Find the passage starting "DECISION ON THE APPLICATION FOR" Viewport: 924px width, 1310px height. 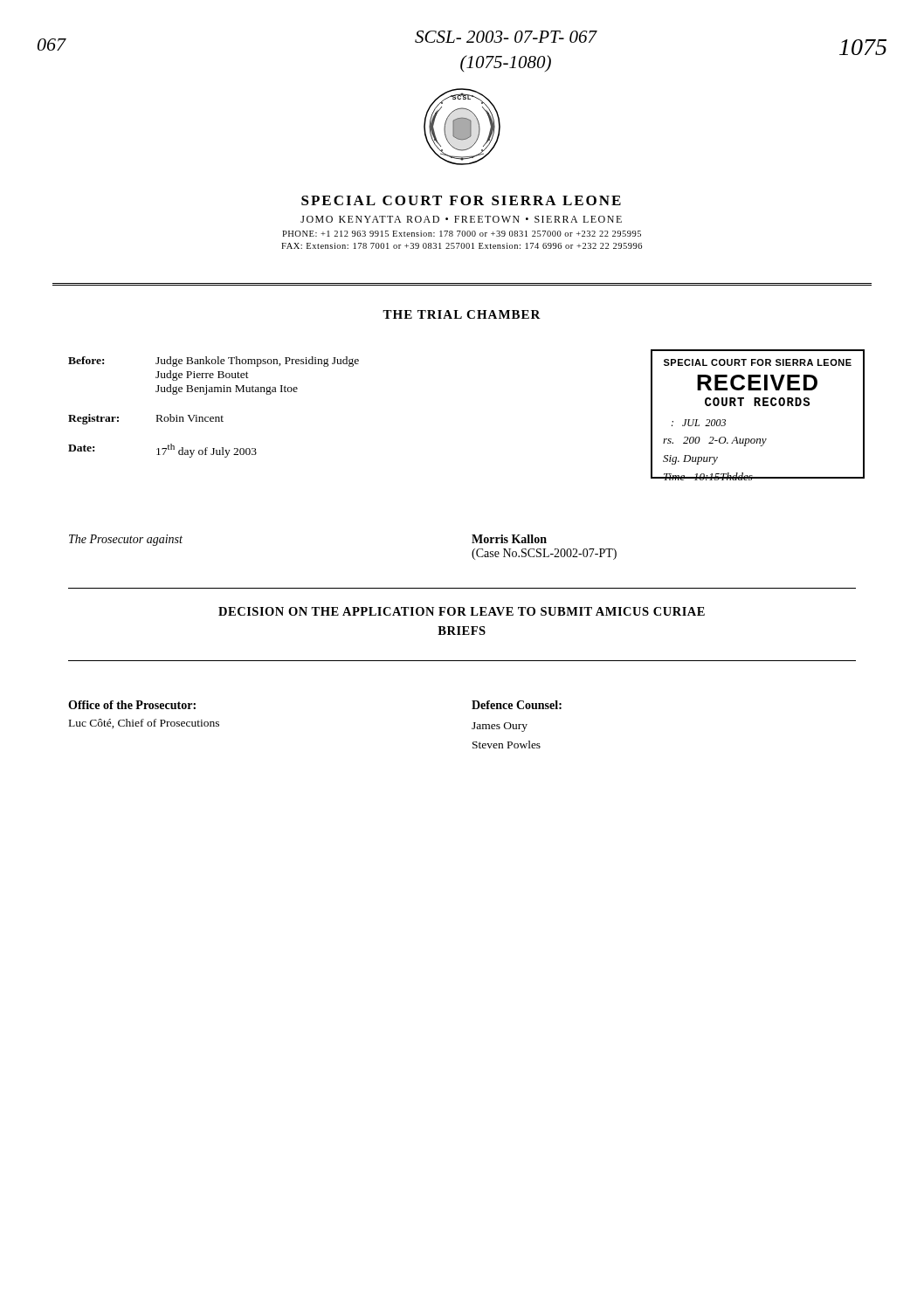pyautogui.click(x=462, y=622)
